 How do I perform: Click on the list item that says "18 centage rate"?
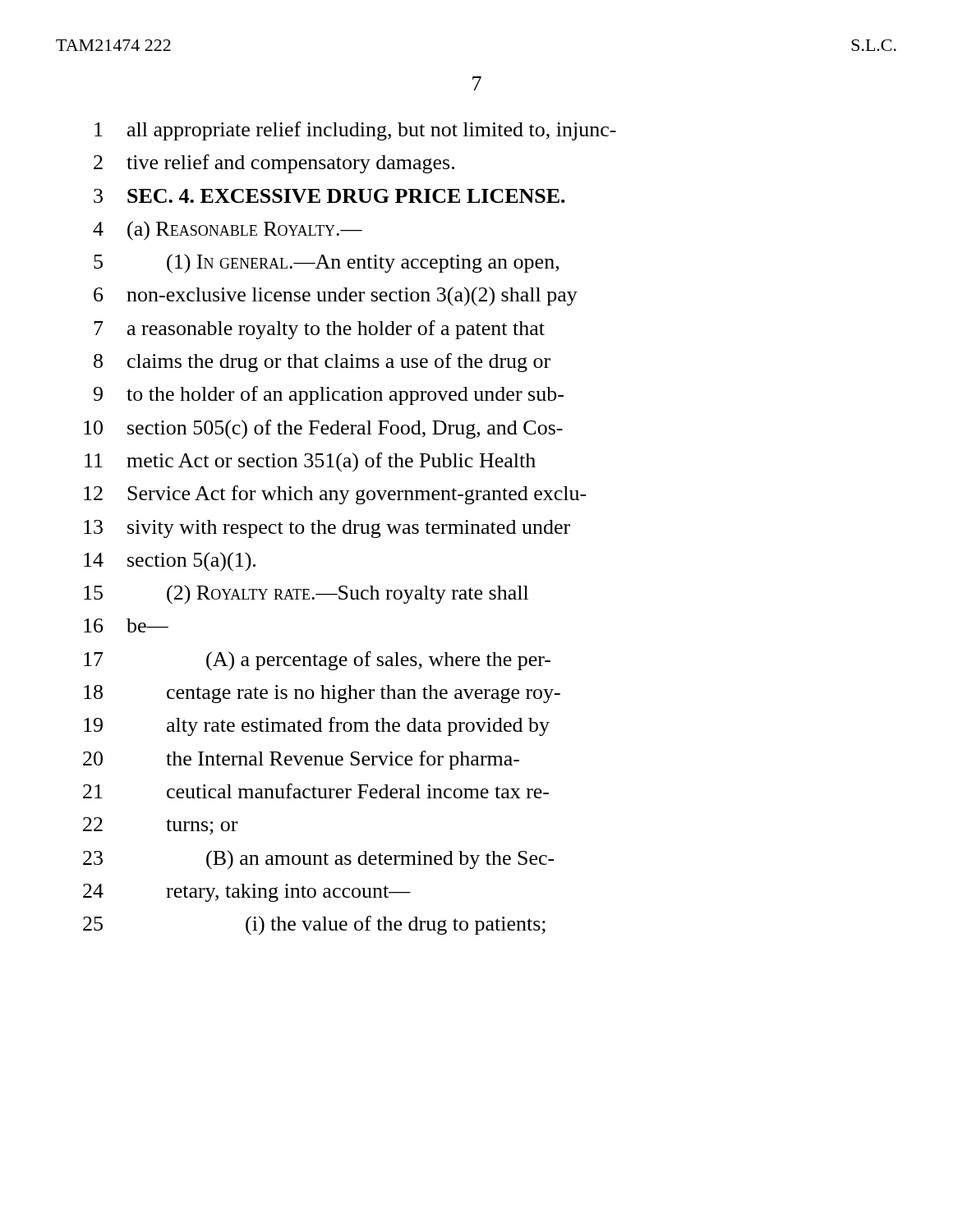(x=476, y=693)
